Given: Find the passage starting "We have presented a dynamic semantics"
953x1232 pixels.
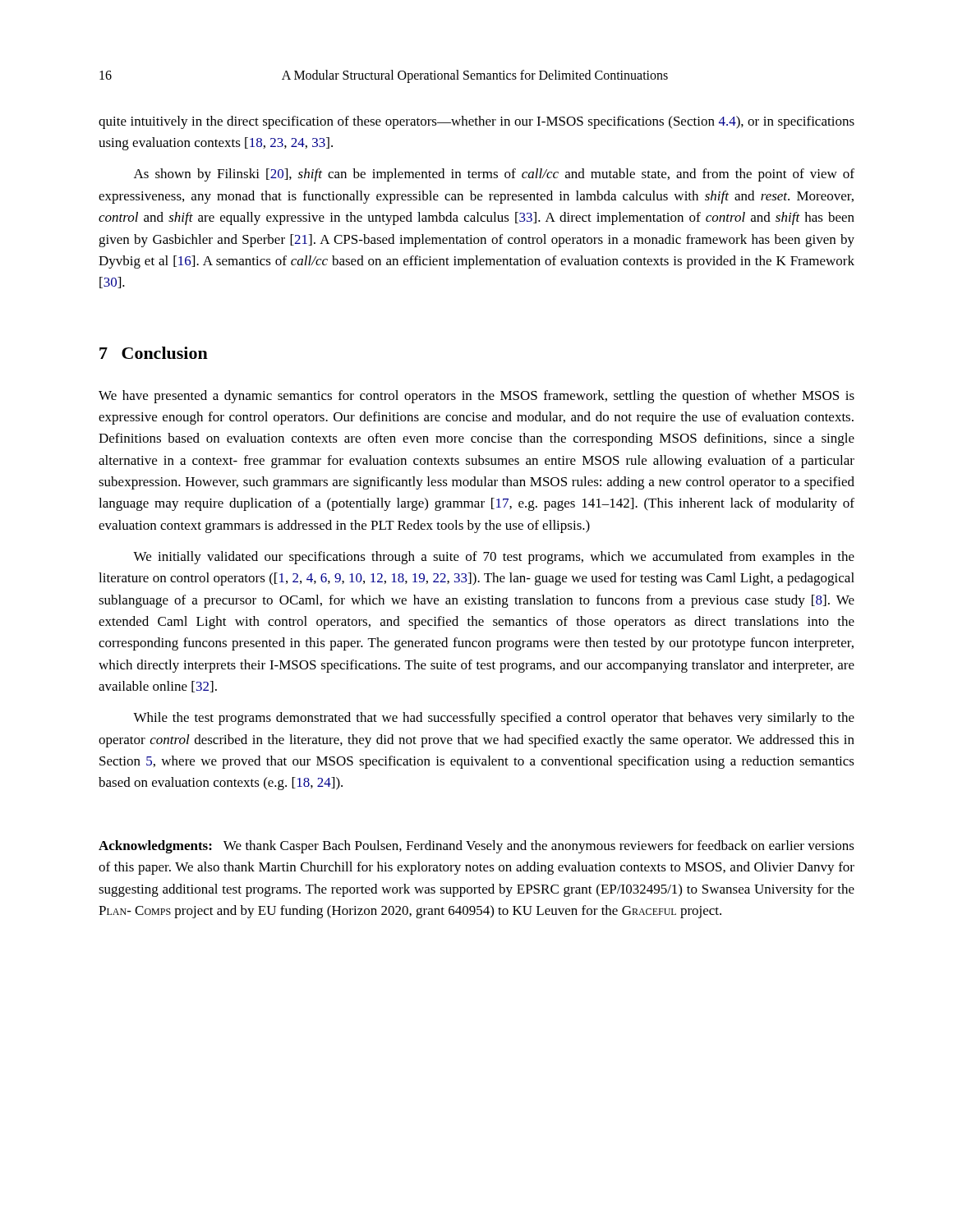Looking at the screenshot, I should coord(476,461).
